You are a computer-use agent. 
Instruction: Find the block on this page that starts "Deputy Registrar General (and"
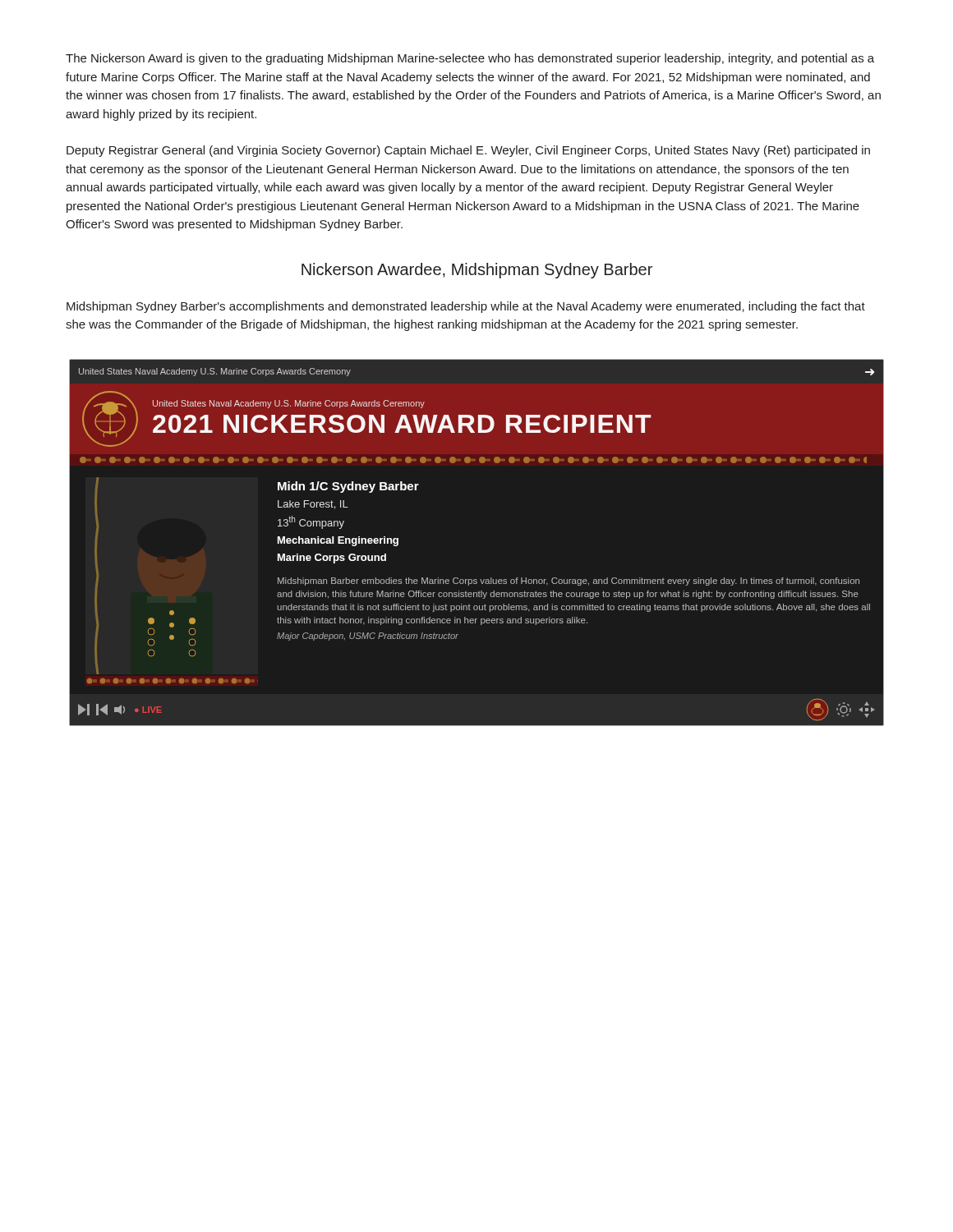[x=468, y=187]
